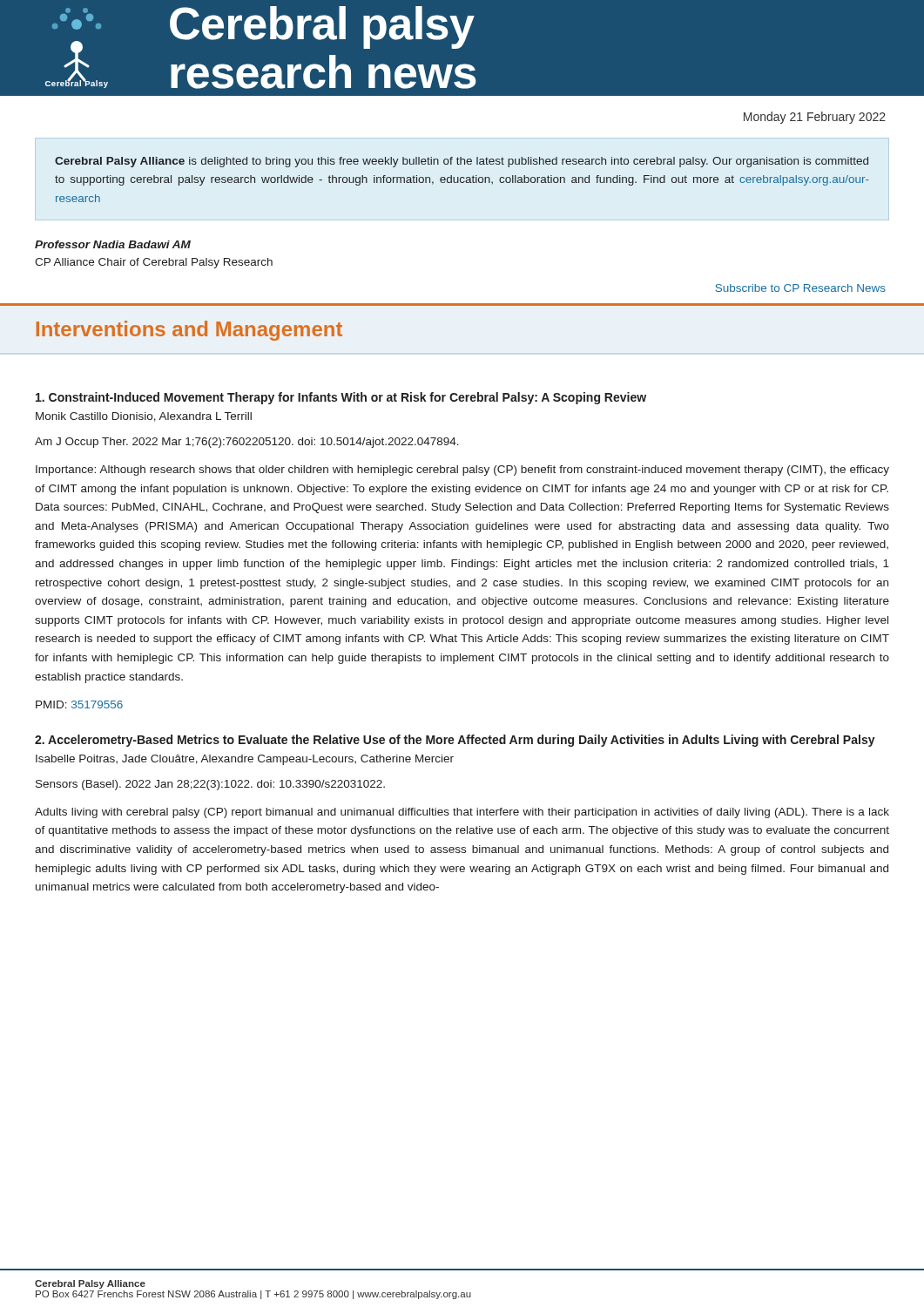Click on the block starting "PMID: 35179556"
This screenshot has width=924, height=1307.
pyautogui.click(x=79, y=705)
